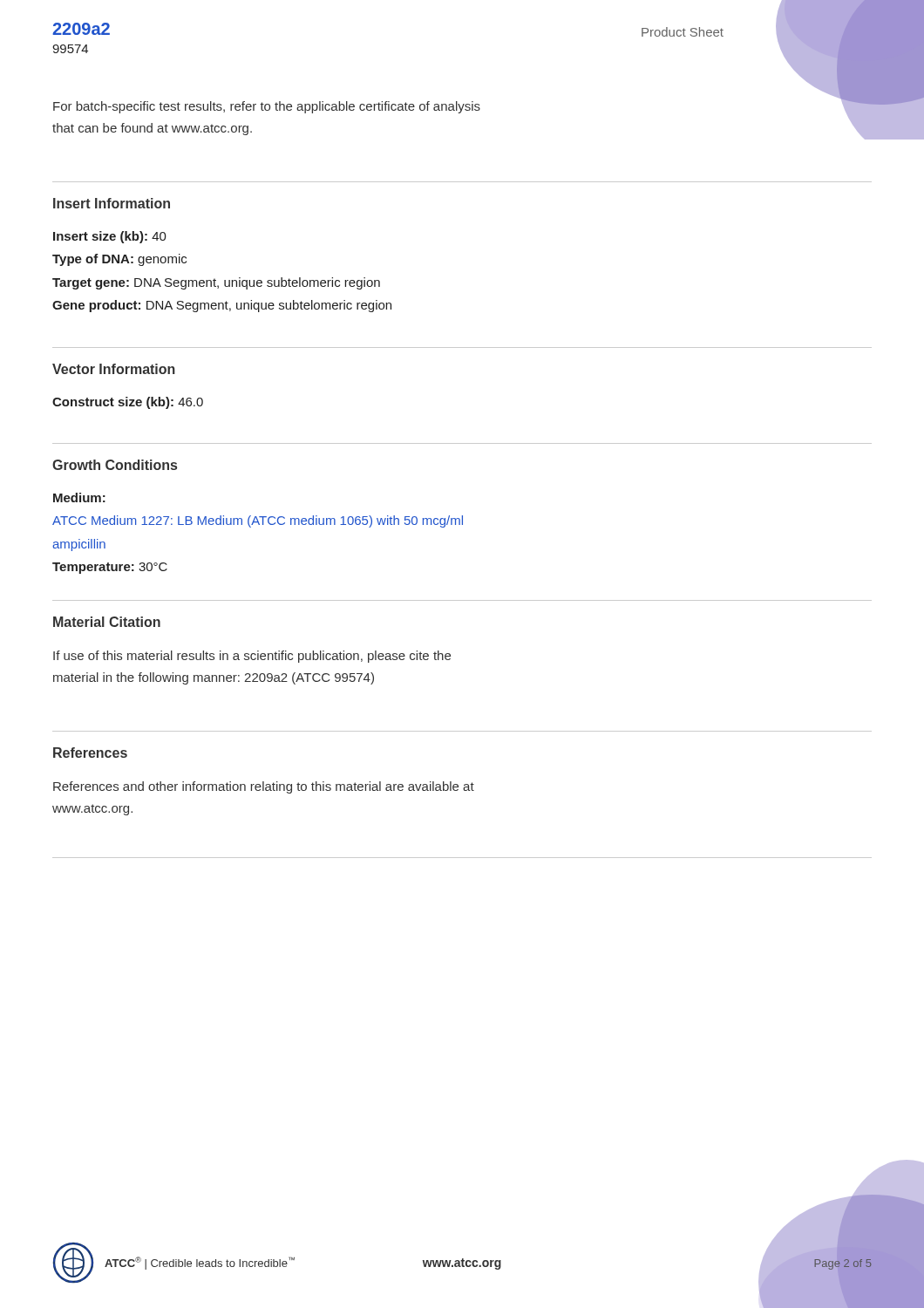Find the section header that says "Growth Conditions"

tap(115, 465)
